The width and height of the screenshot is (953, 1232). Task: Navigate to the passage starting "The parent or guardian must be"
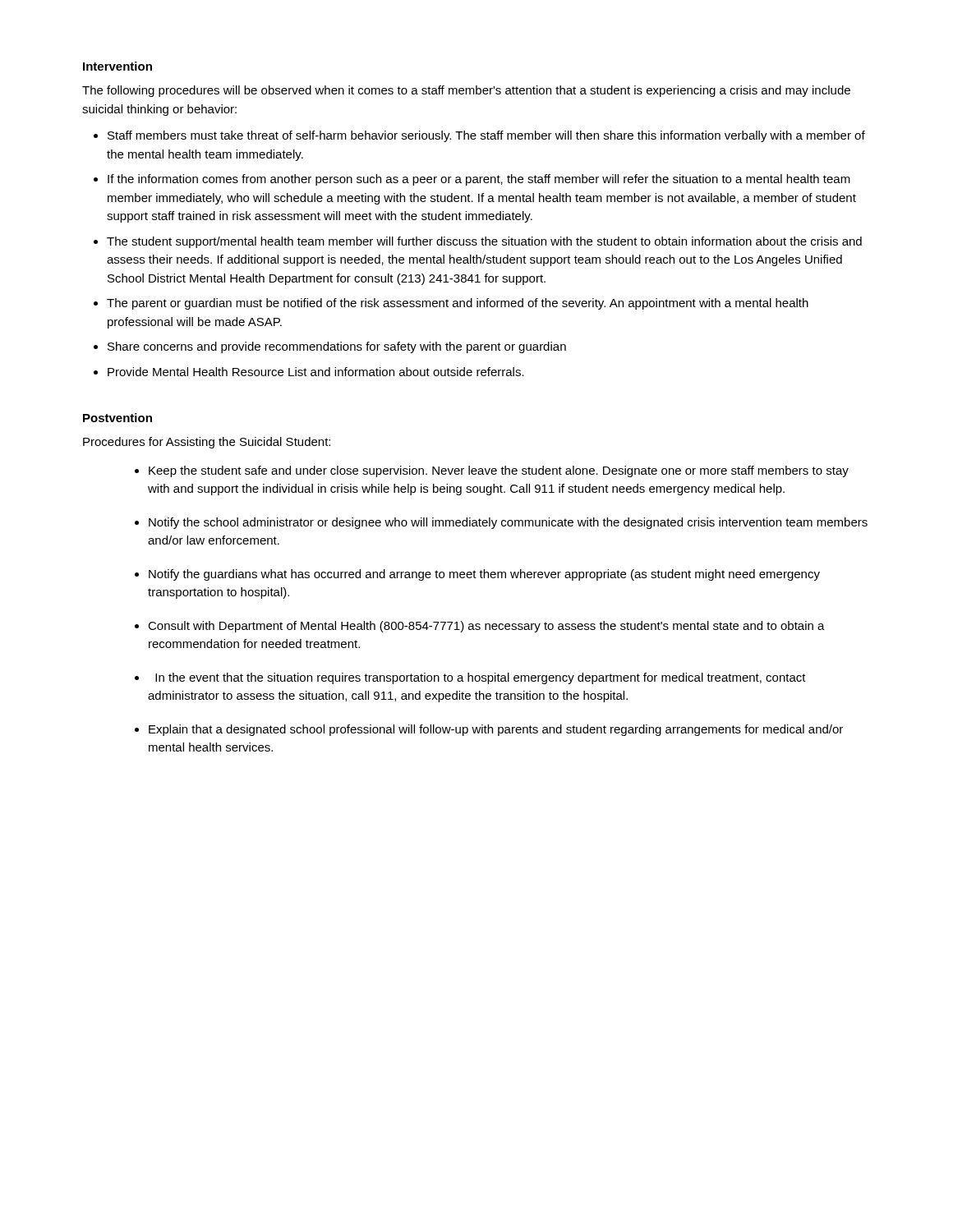tap(458, 312)
